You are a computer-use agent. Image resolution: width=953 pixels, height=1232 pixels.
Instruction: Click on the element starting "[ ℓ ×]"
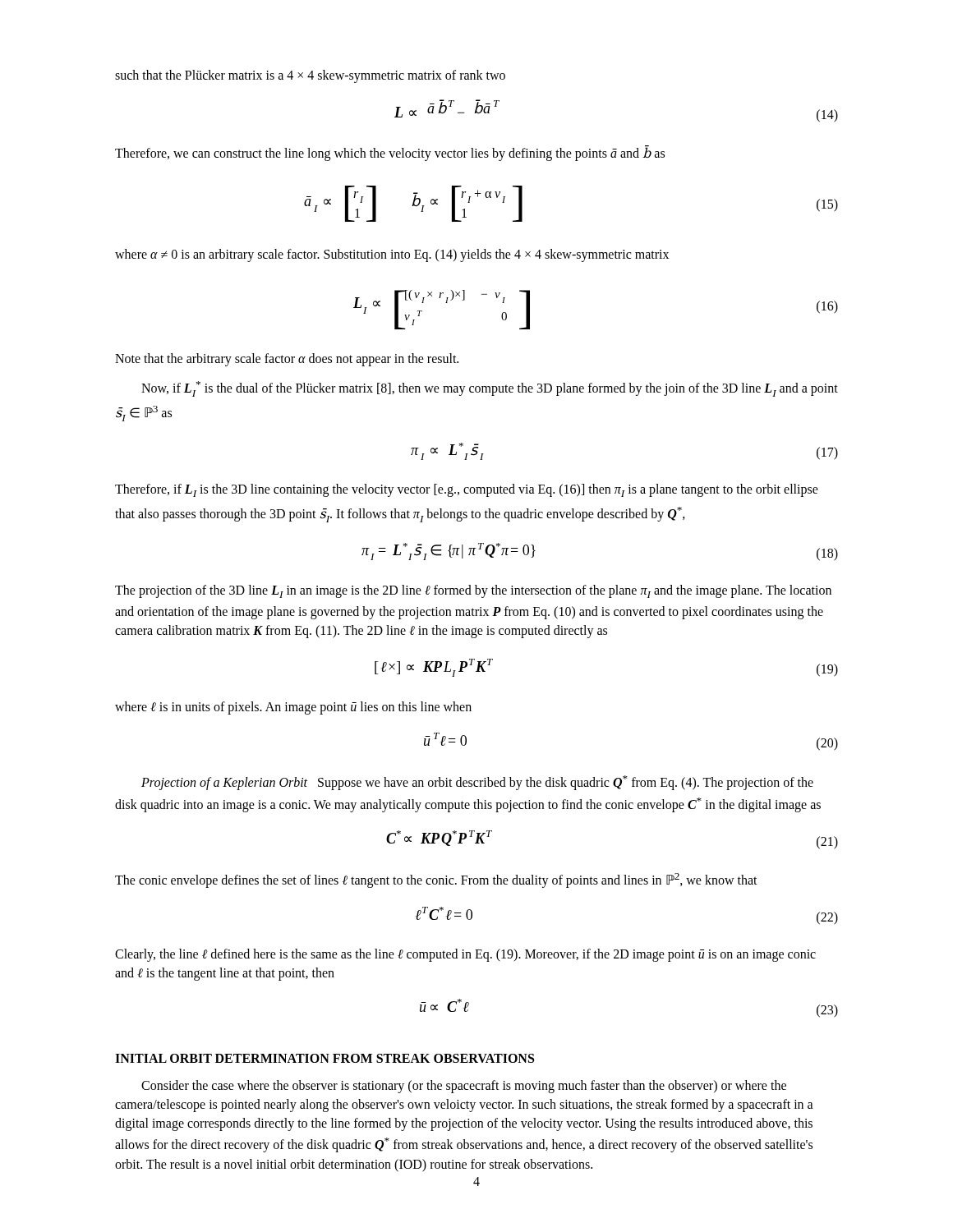pyautogui.click(x=476, y=669)
